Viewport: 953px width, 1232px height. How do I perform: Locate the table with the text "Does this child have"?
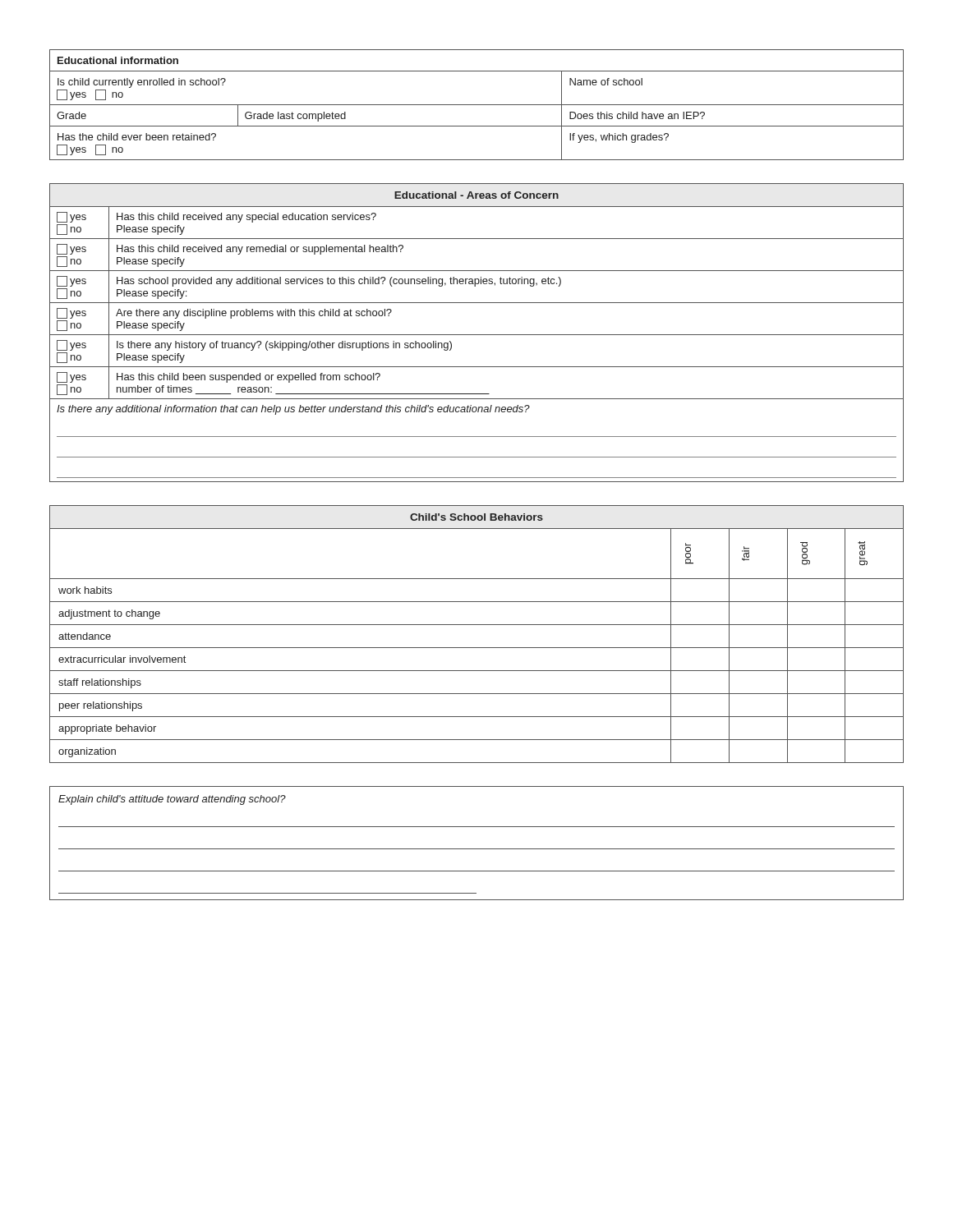click(x=476, y=105)
